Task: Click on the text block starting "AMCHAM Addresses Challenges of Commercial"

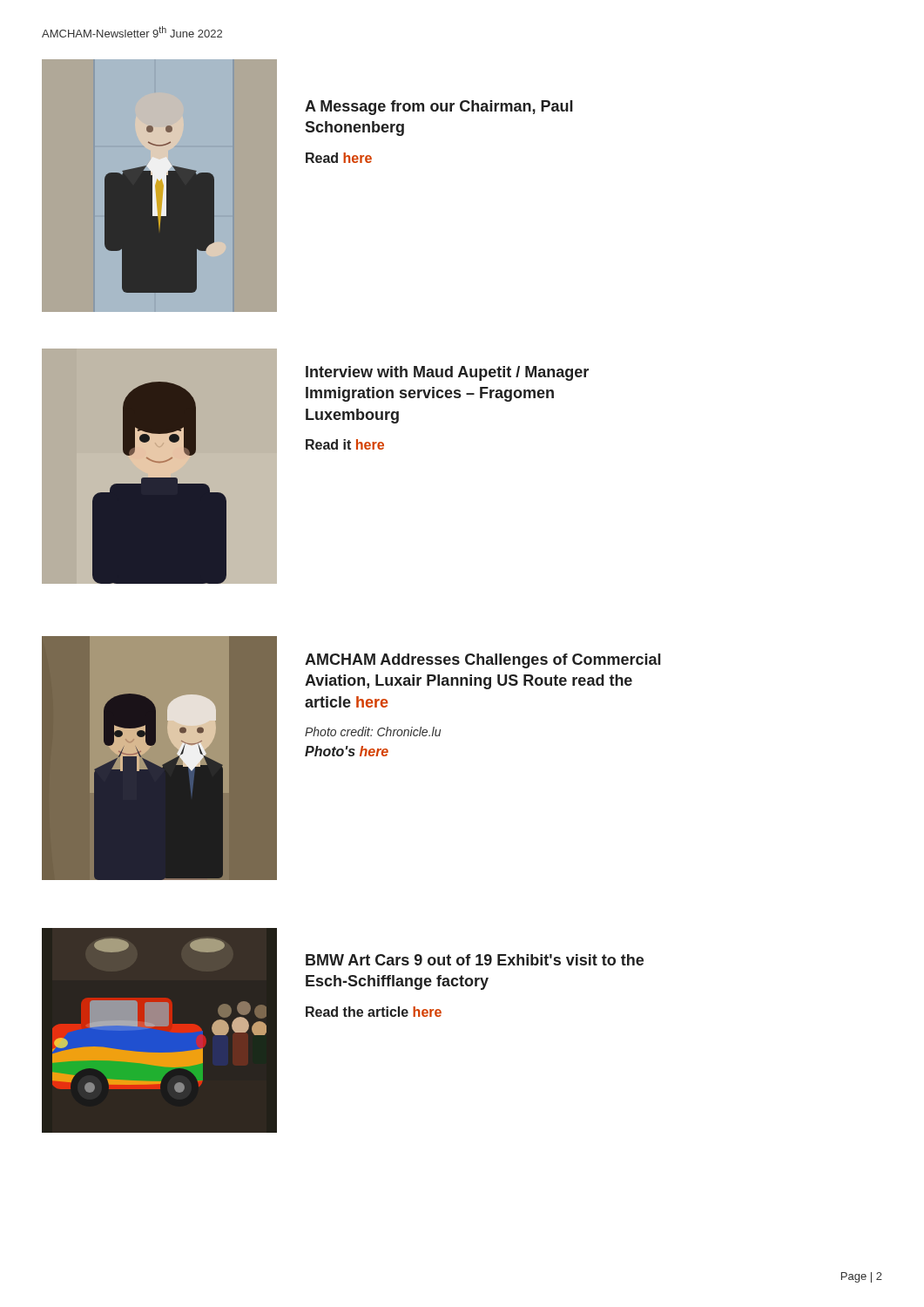Action: coord(483,661)
